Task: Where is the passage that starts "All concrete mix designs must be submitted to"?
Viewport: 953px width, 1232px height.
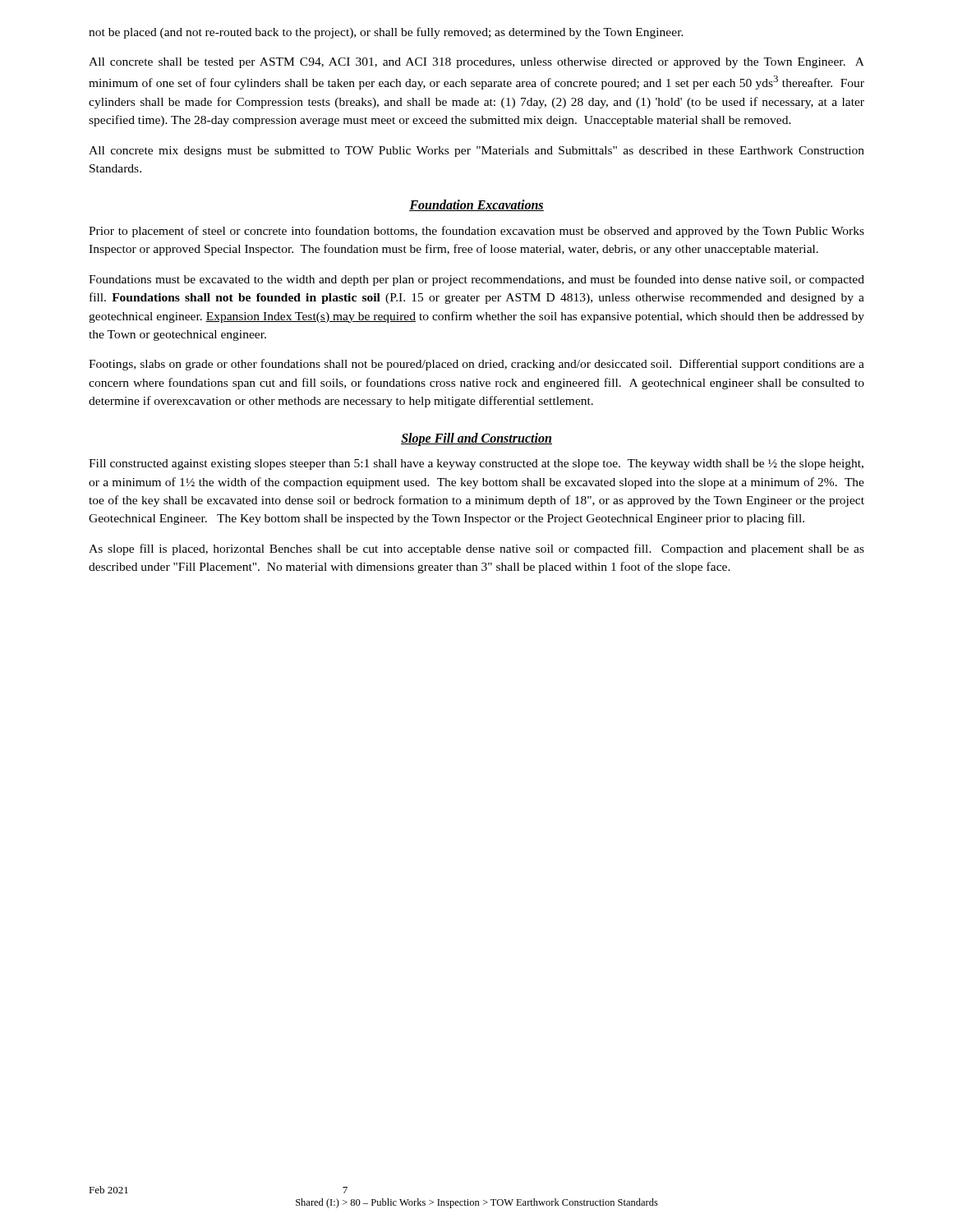Action: [x=476, y=159]
